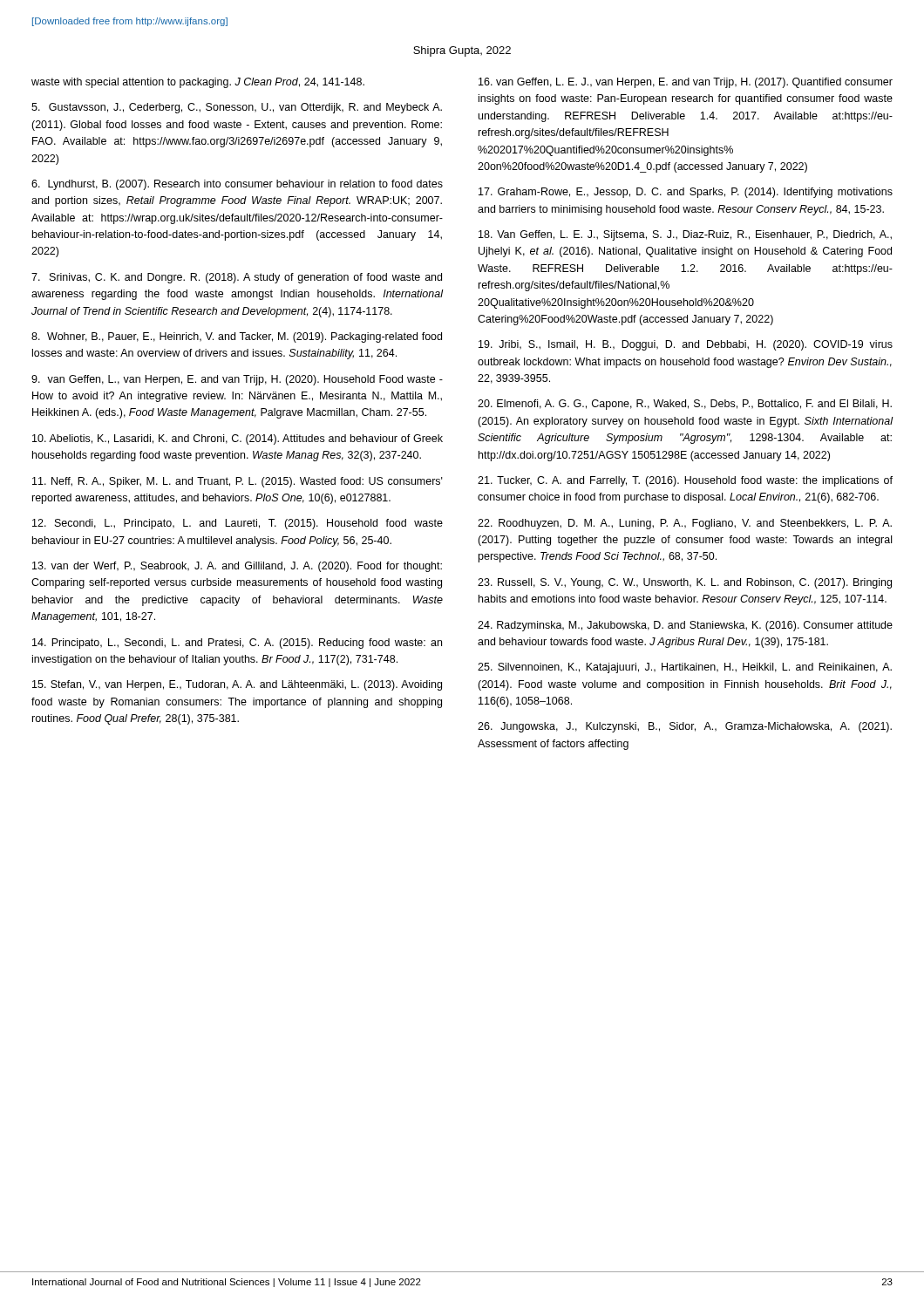This screenshot has width=924, height=1308.
Task: Locate the text starting "16. van Geffen, L. E. J., van Herpen,"
Action: coord(685,124)
